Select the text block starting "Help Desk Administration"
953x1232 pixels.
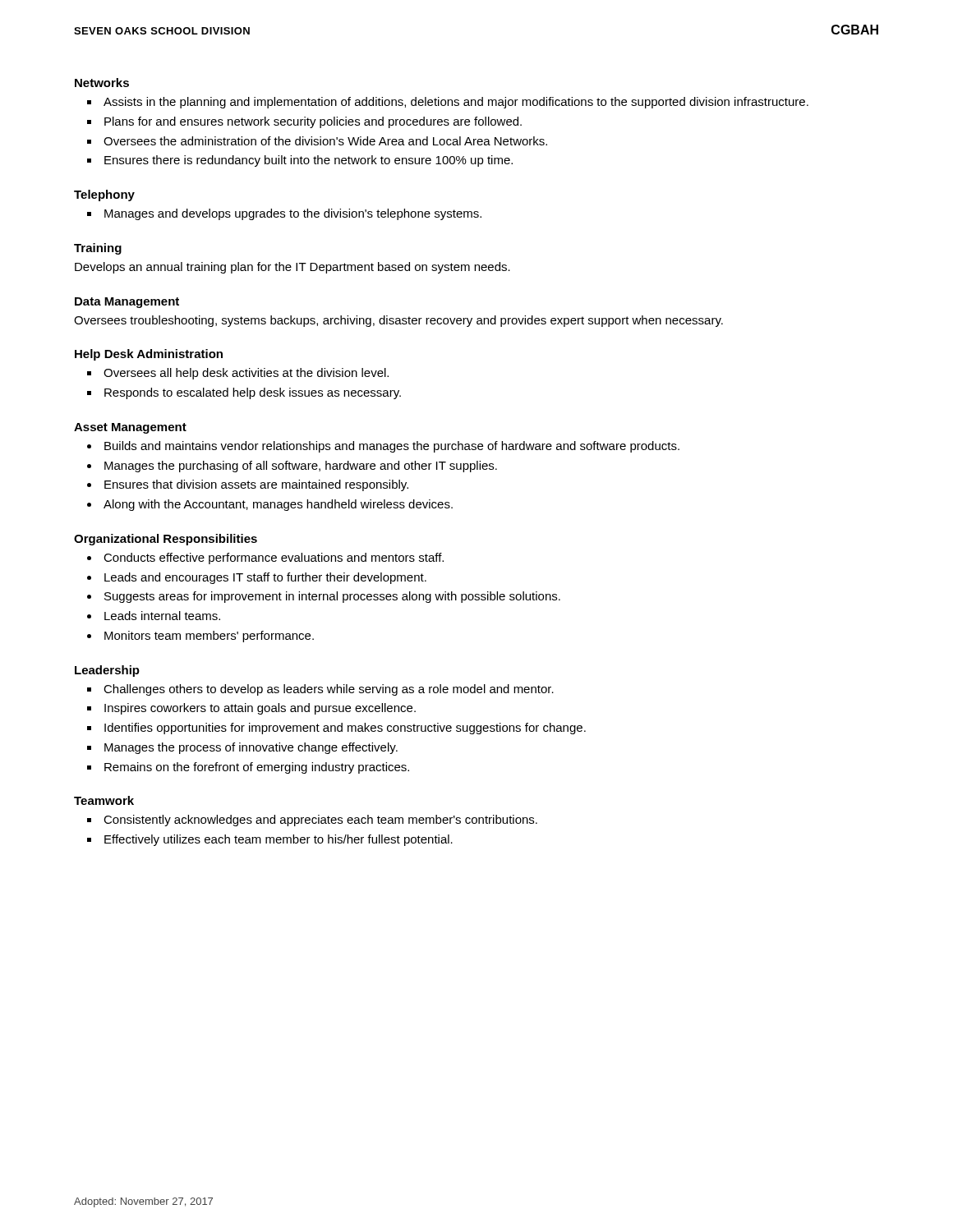(149, 354)
